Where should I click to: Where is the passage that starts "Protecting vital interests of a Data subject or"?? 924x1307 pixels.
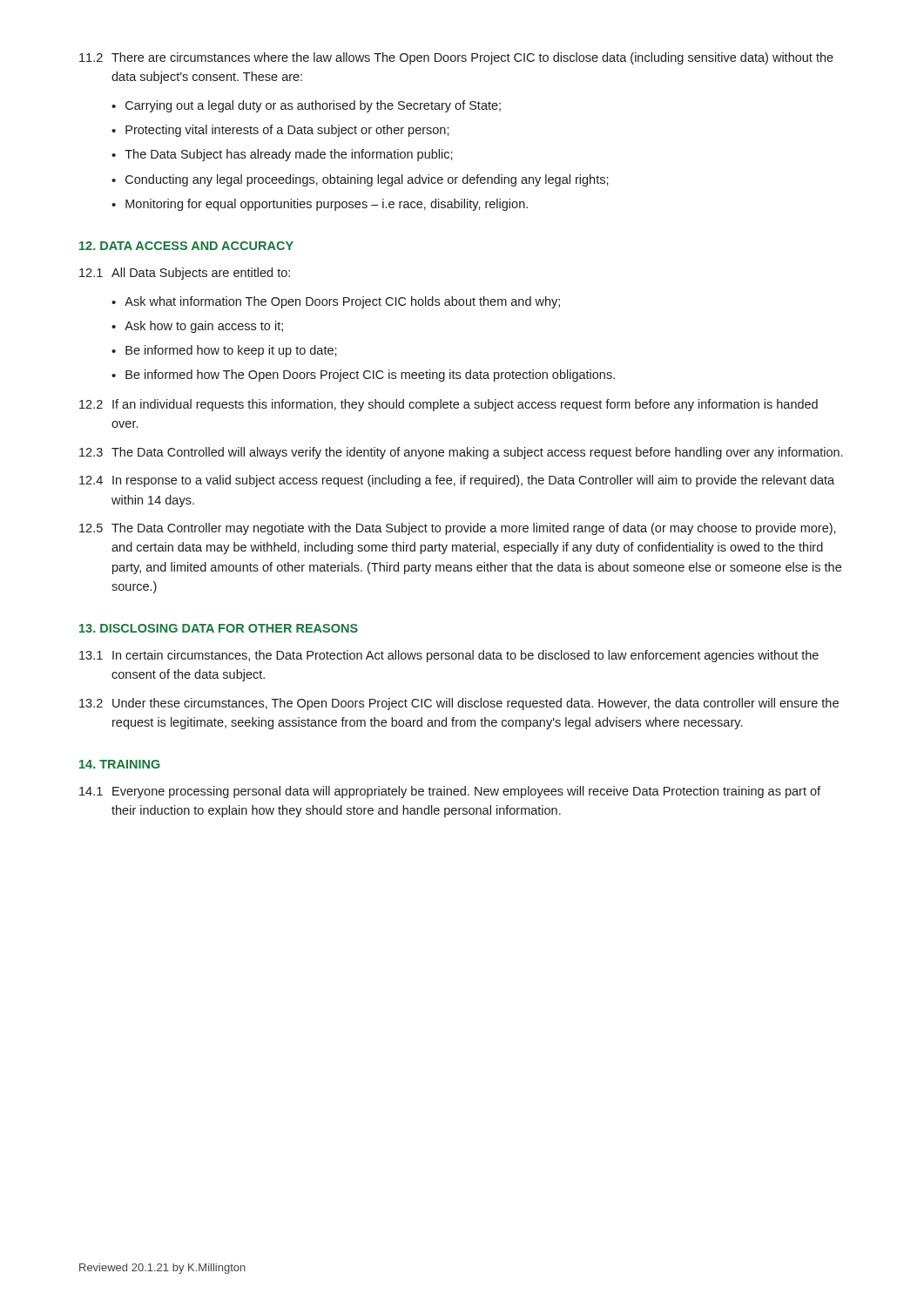tap(287, 130)
